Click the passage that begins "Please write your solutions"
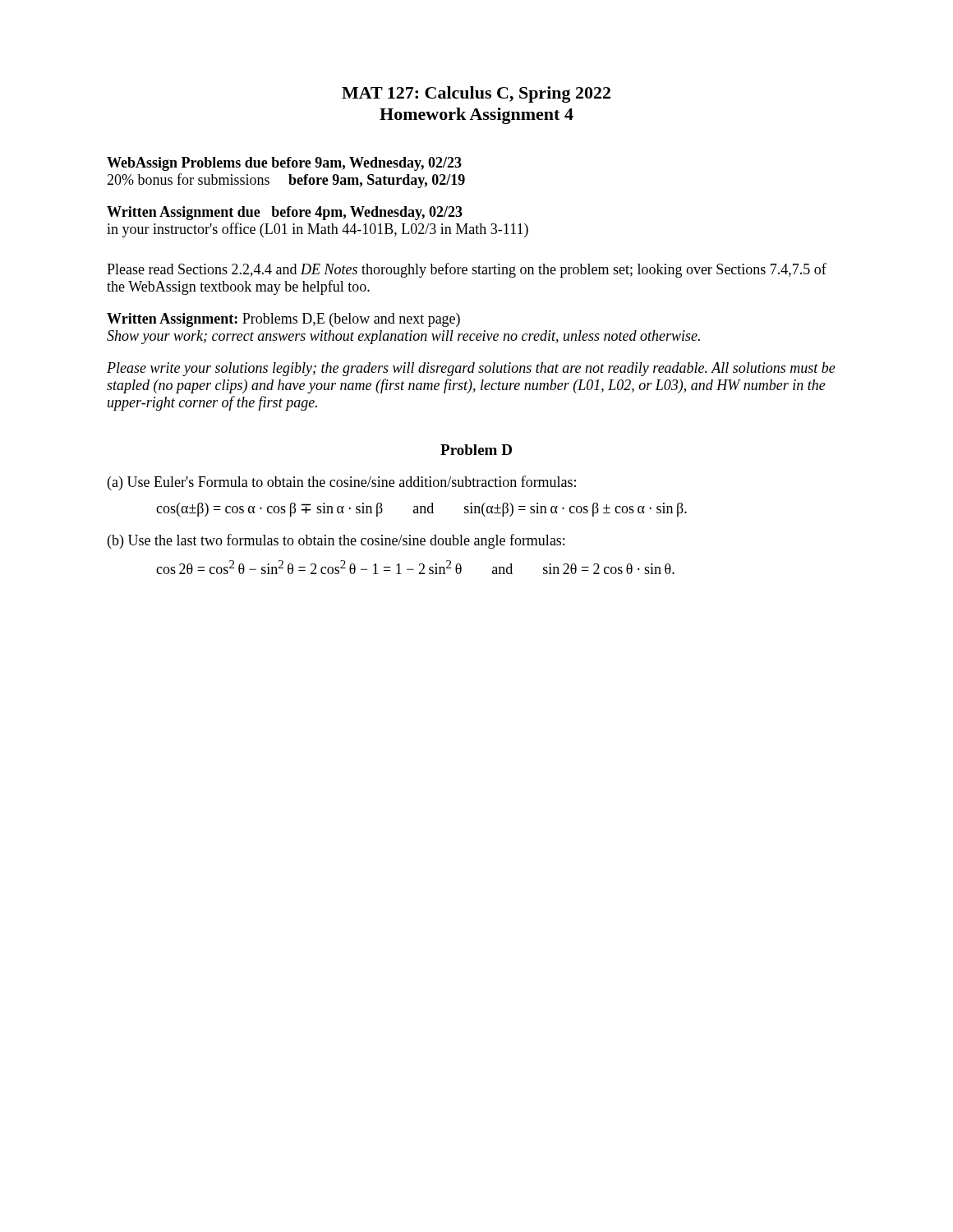 471,385
